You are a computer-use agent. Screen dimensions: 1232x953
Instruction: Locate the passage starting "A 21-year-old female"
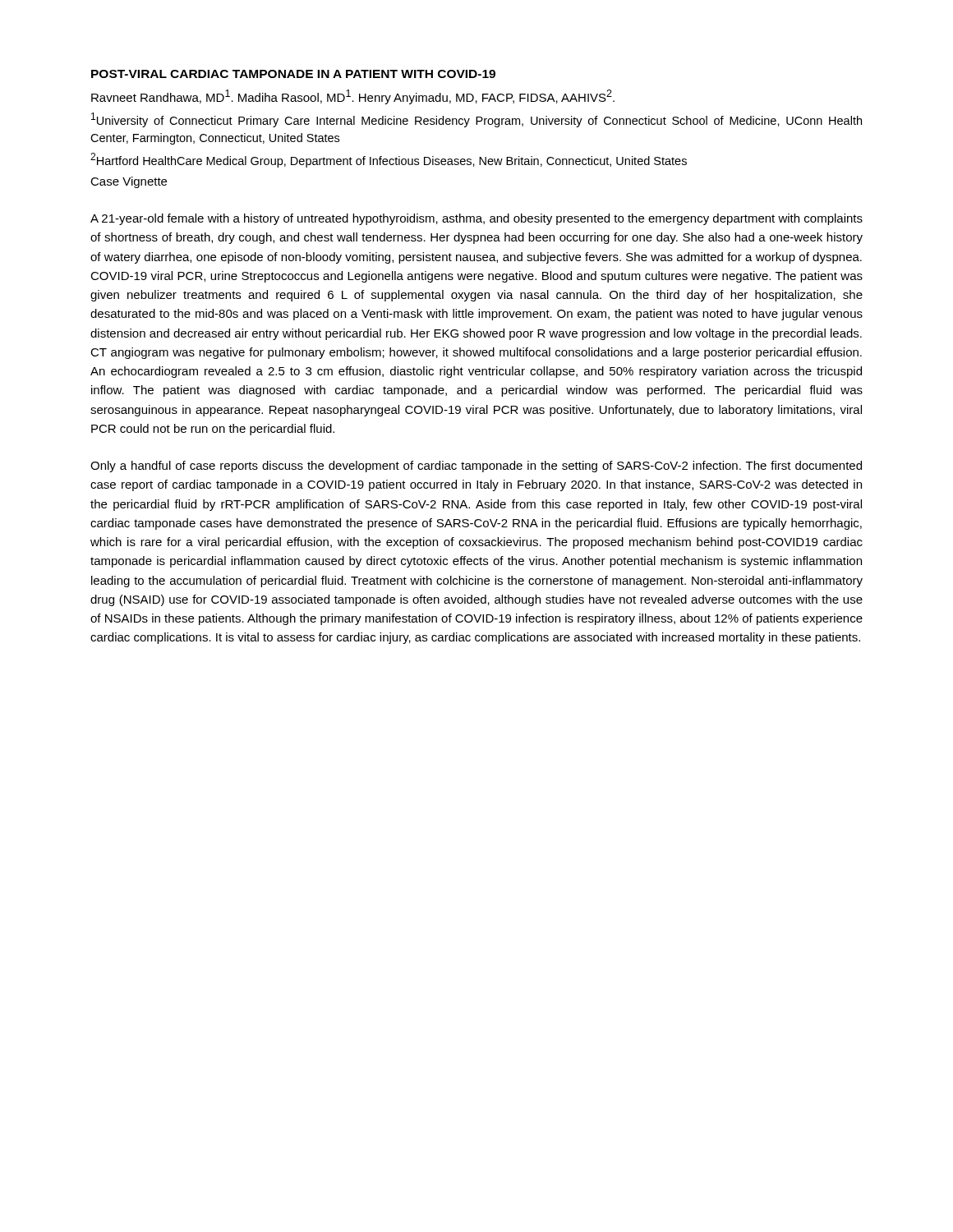(476, 323)
